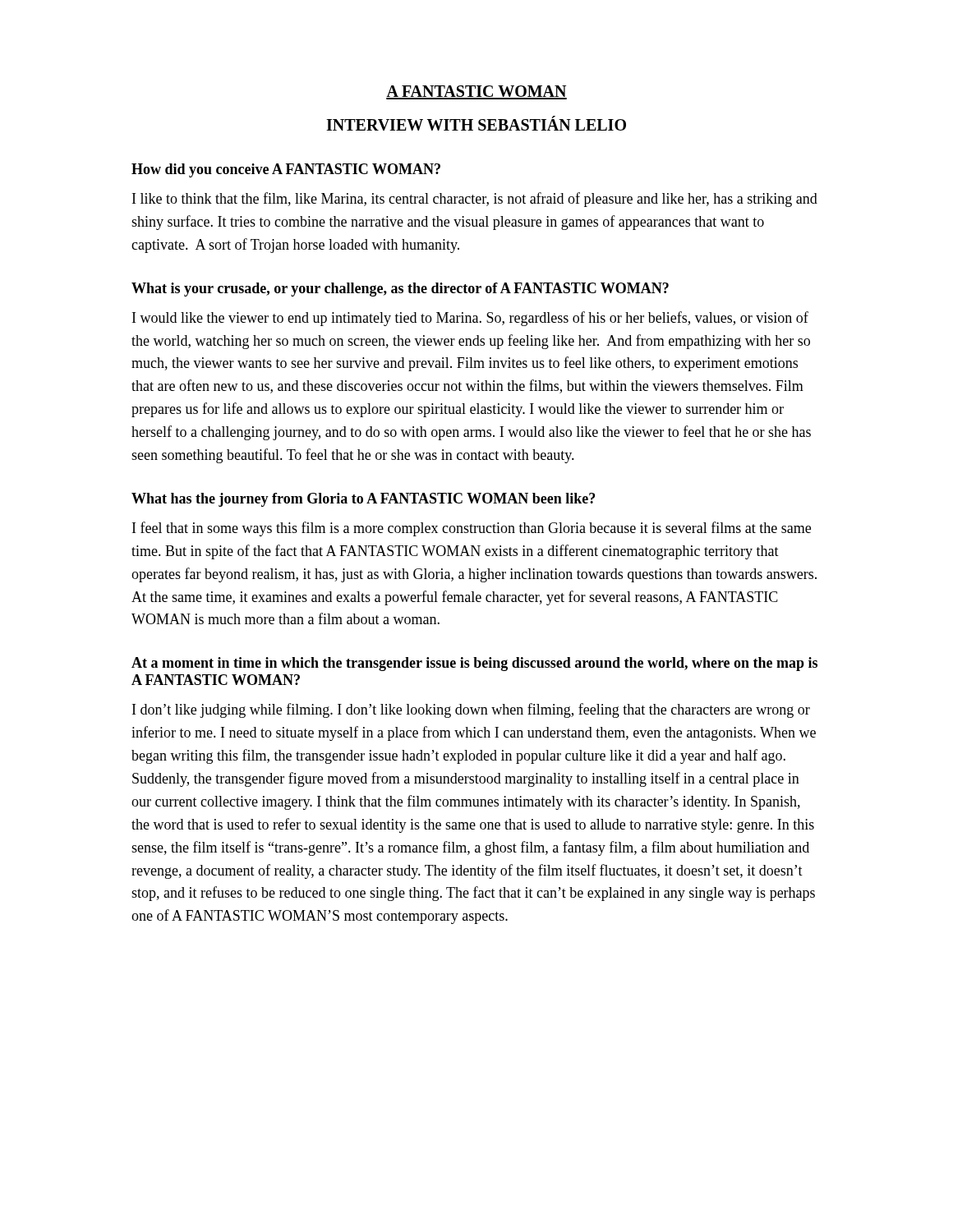The image size is (953, 1232).
Task: Click on the section header that reads "How did you conceive A FANTASTIC WOMAN?"
Action: coord(286,169)
